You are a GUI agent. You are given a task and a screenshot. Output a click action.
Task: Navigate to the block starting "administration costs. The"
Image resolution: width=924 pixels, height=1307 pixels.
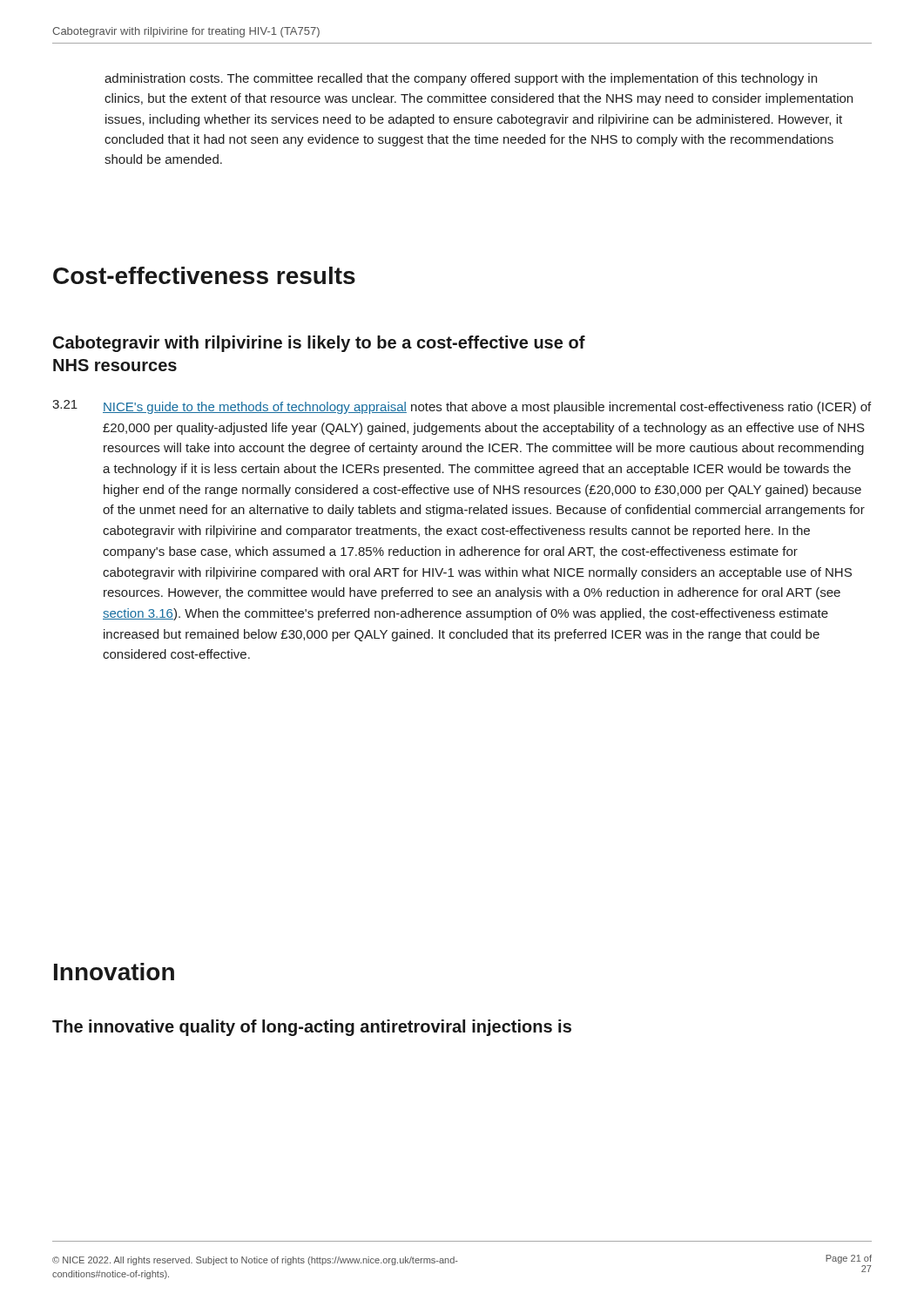479,118
